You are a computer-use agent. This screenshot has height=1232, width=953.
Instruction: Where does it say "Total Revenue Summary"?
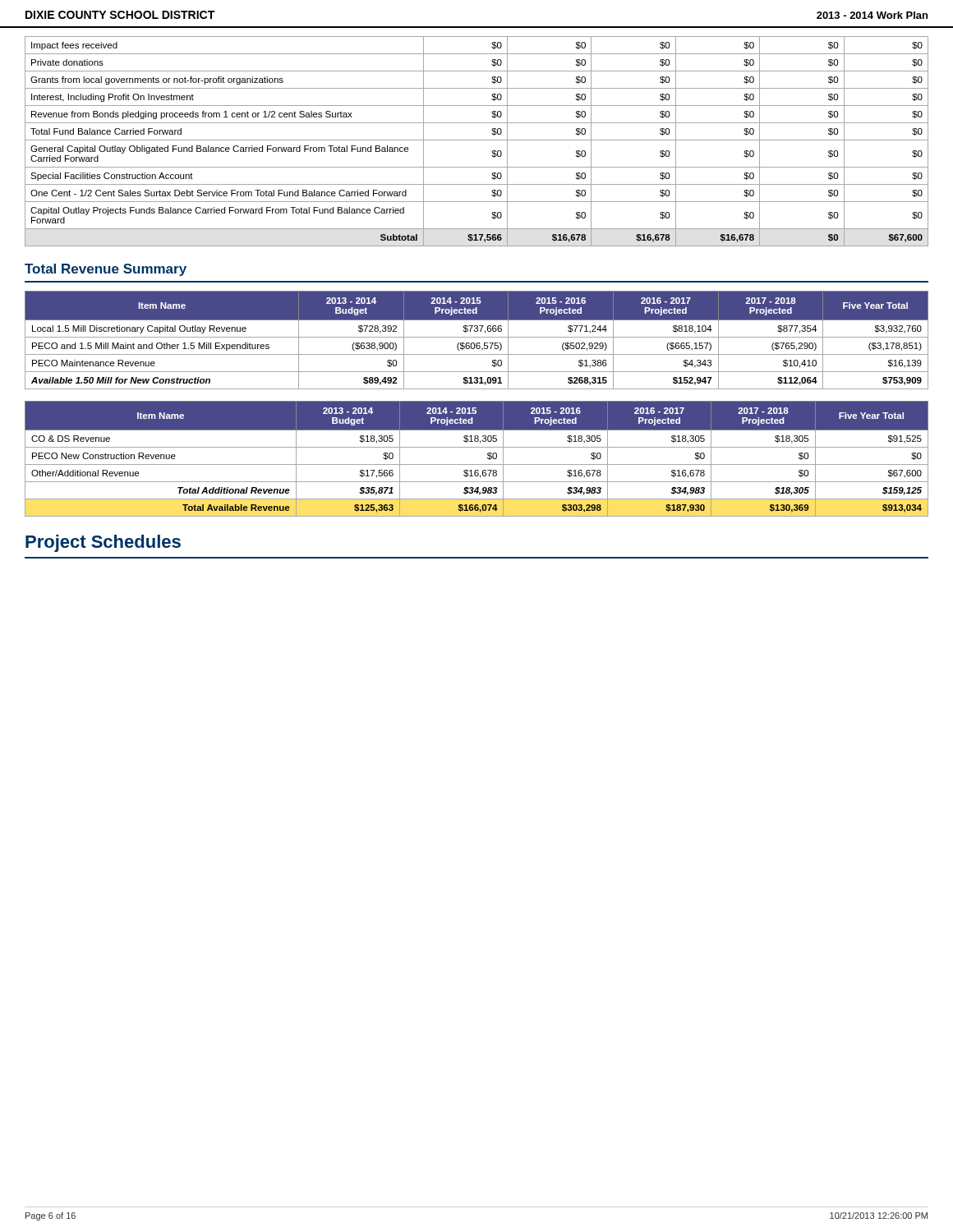[x=476, y=272]
